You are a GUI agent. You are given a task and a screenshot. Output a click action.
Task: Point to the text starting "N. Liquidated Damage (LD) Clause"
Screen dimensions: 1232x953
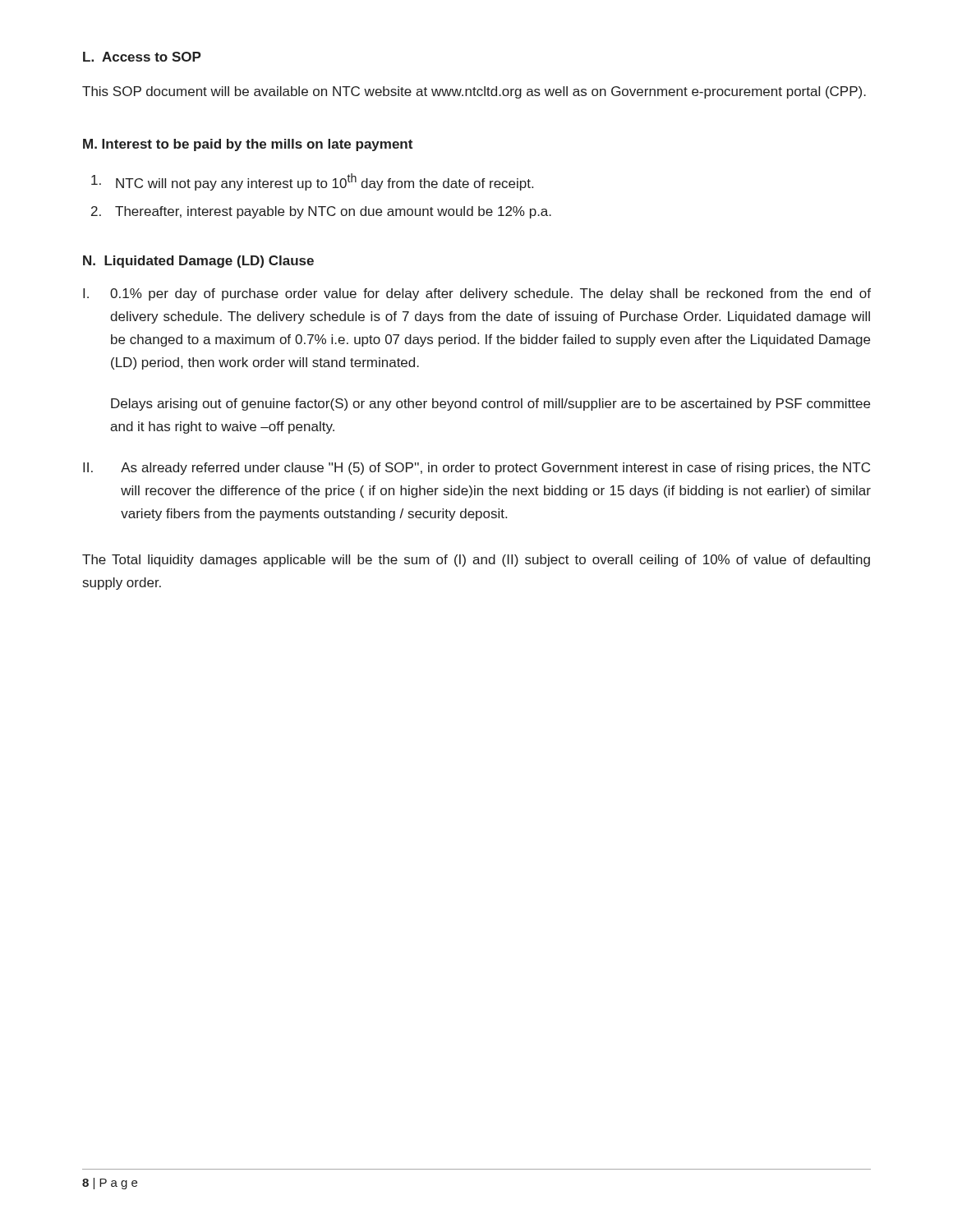198,261
